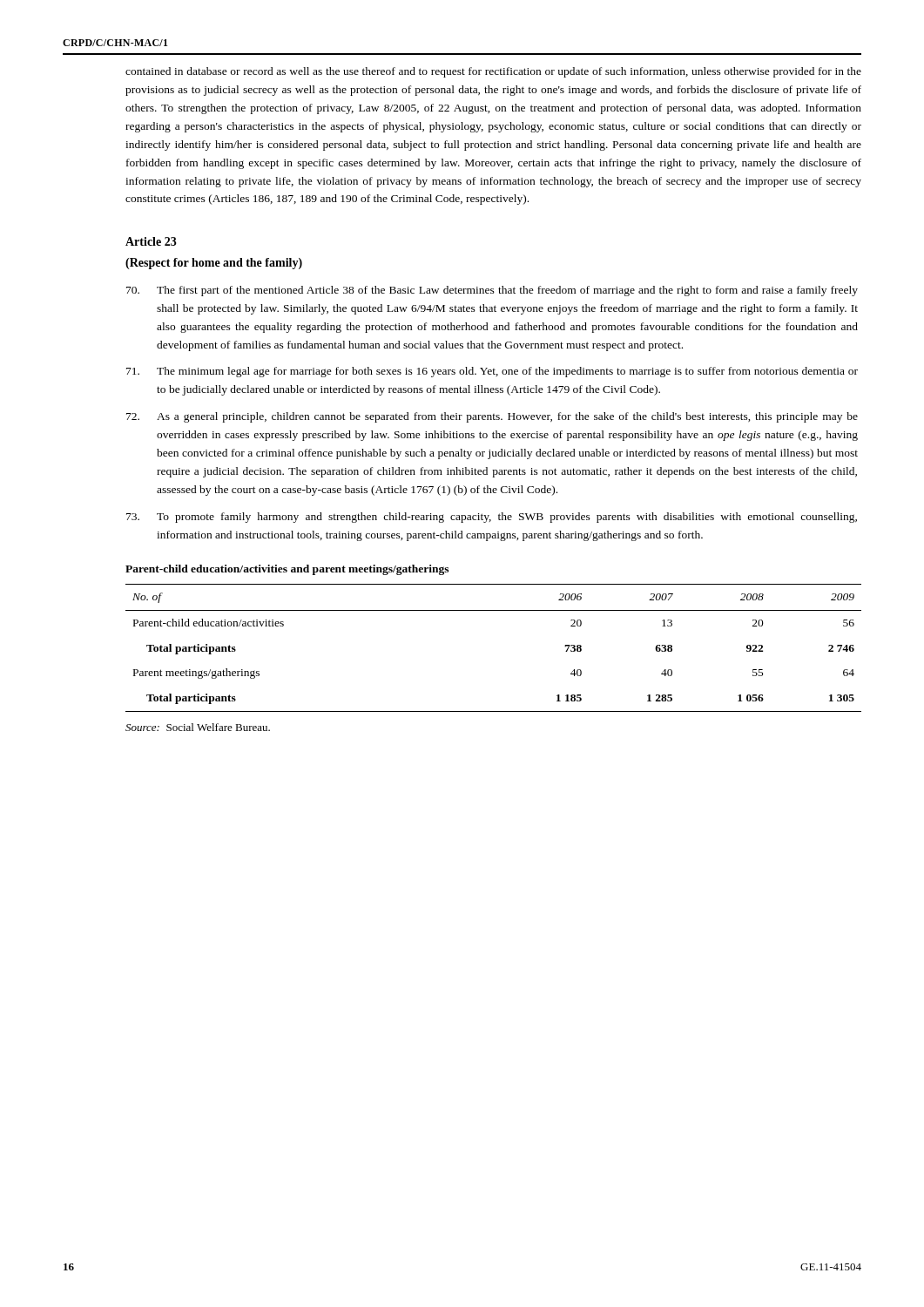
Task: Click the passage that begins "The first part"
Action: (x=493, y=318)
